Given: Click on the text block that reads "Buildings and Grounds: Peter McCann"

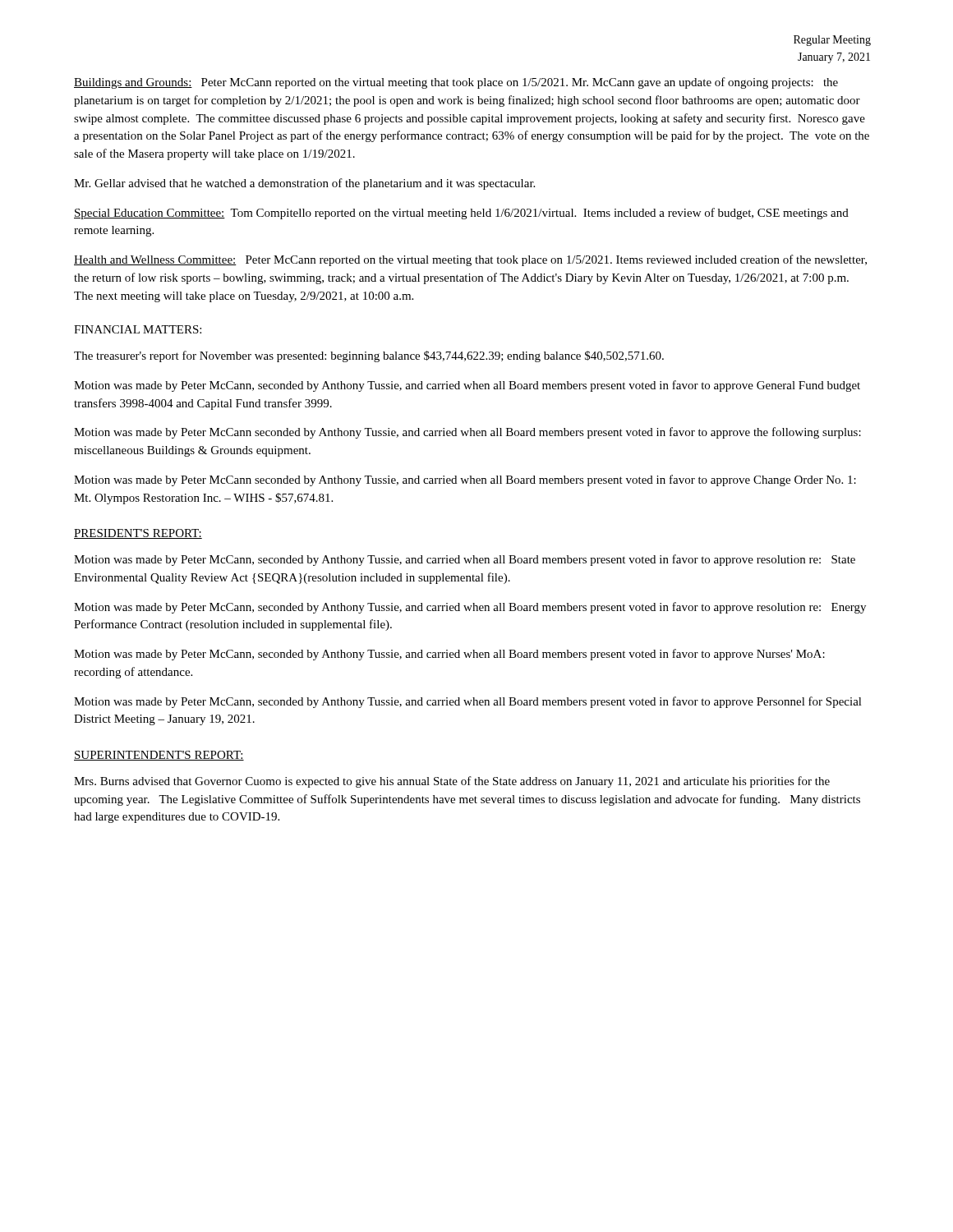Looking at the screenshot, I should (472, 119).
